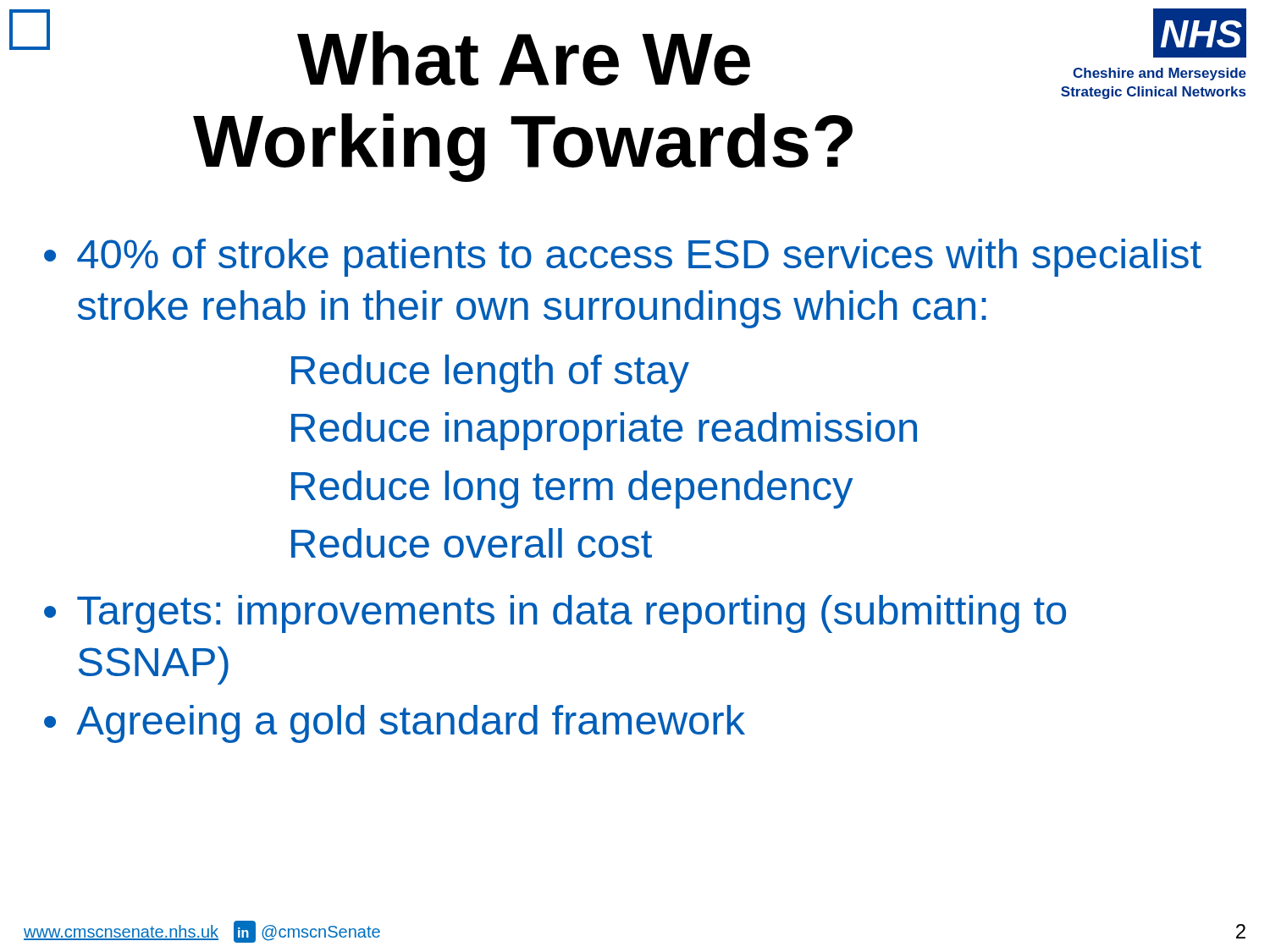Where is the title that starts "What Are WeWorking"?
This screenshot has height=952, width=1270.
(525, 101)
